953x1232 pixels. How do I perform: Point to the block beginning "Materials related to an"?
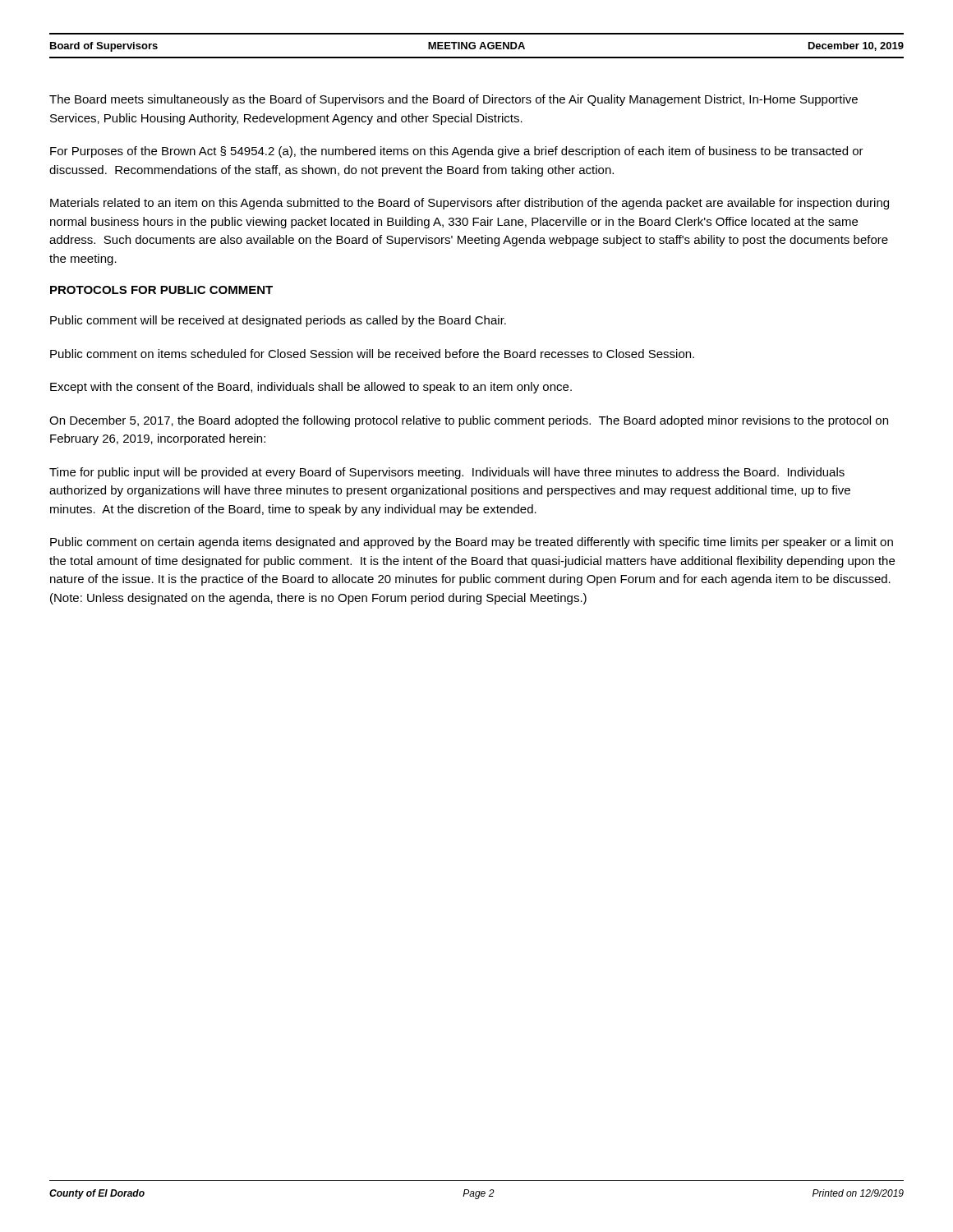pyautogui.click(x=470, y=230)
